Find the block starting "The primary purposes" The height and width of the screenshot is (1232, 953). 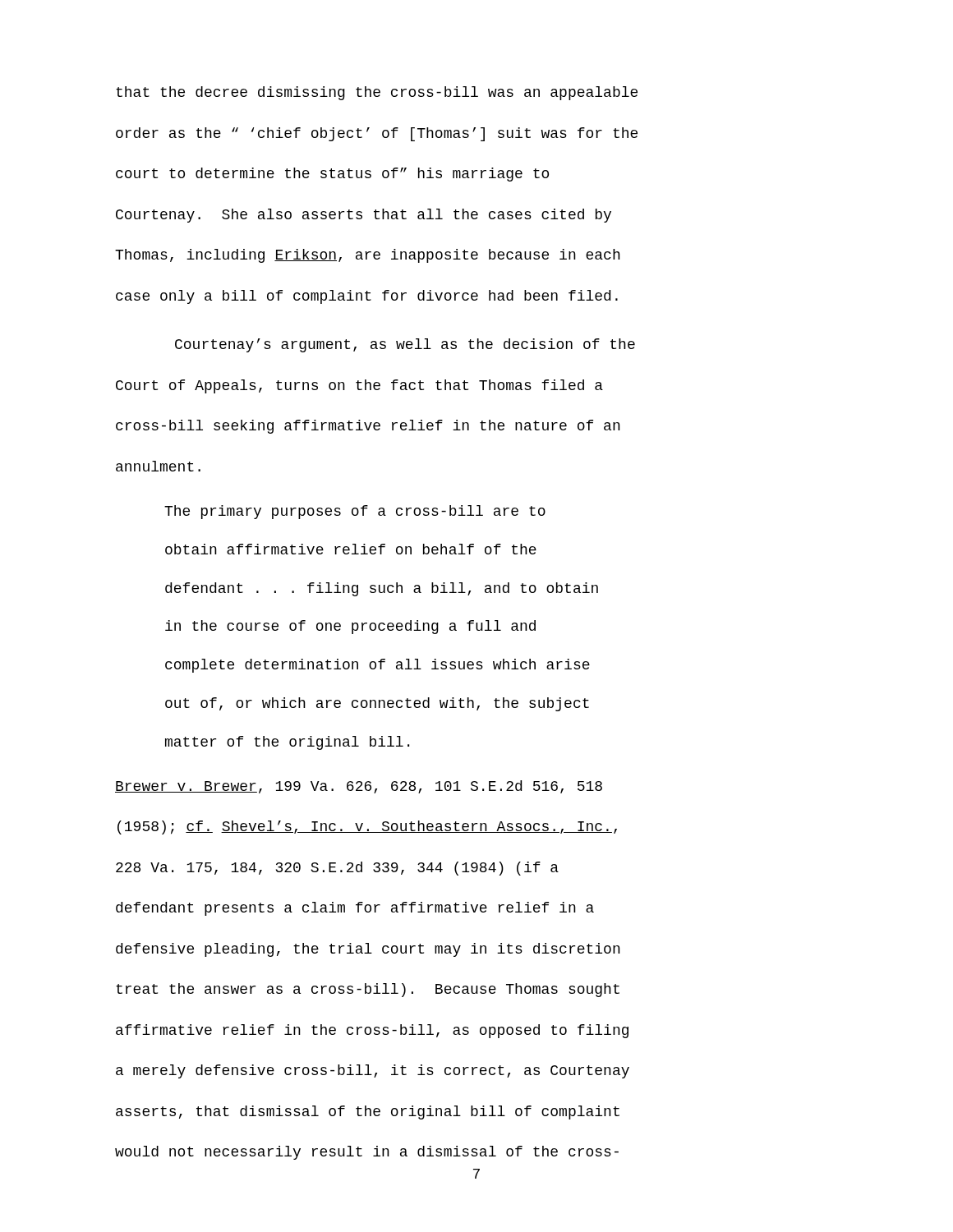tap(501, 627)
